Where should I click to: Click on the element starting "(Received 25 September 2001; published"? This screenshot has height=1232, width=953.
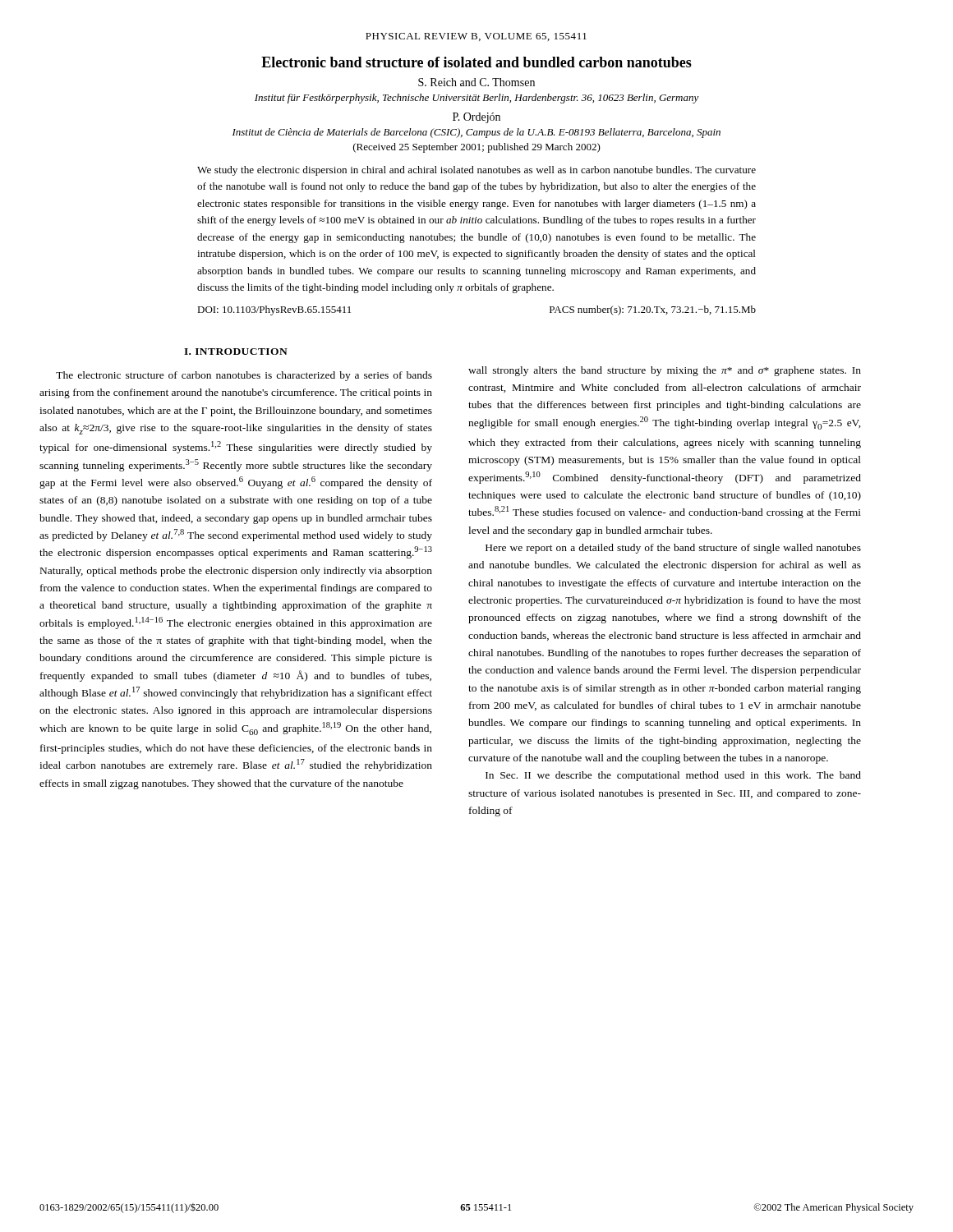tap(476, 147)
